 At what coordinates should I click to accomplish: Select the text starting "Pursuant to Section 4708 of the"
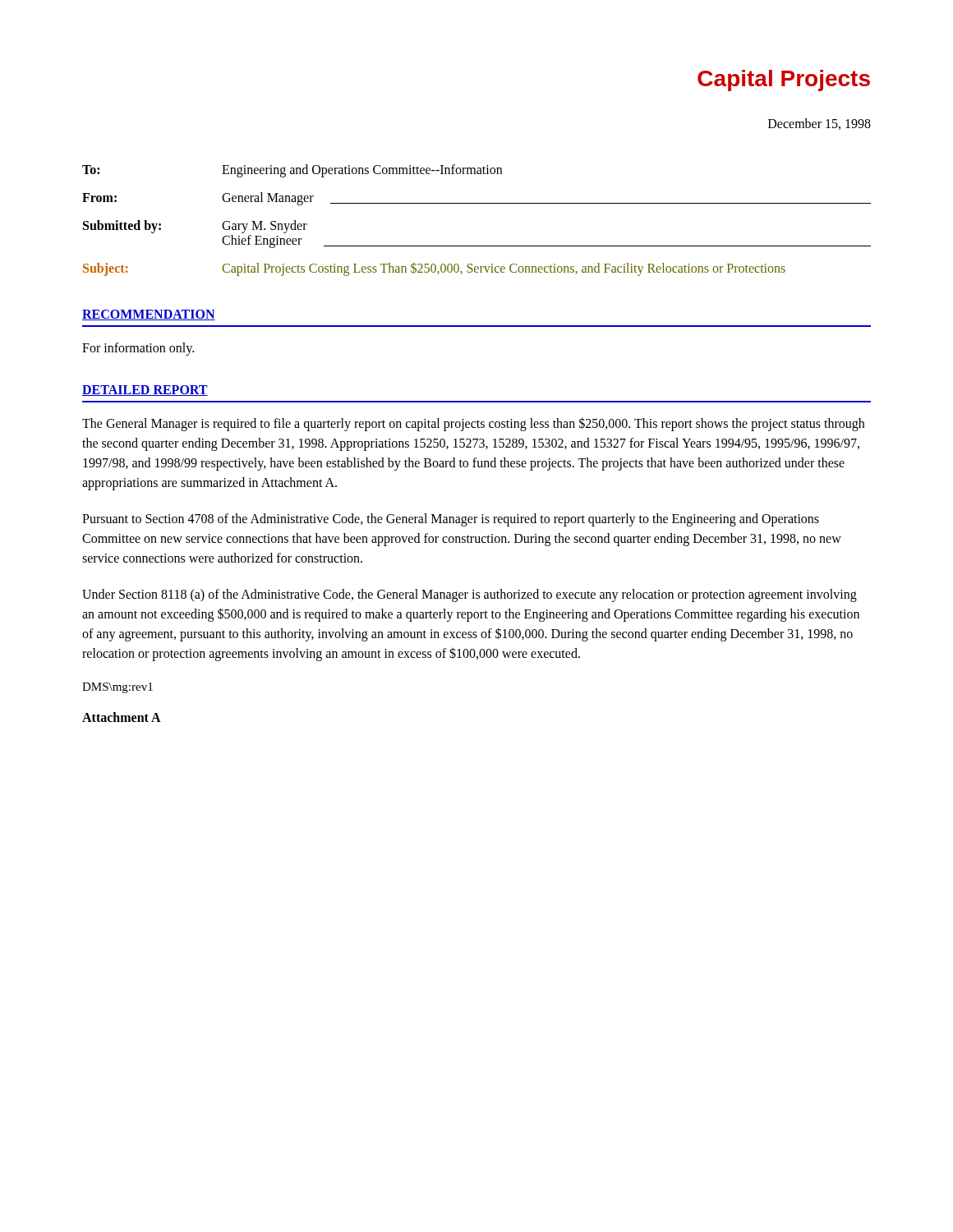click(462, 538)
